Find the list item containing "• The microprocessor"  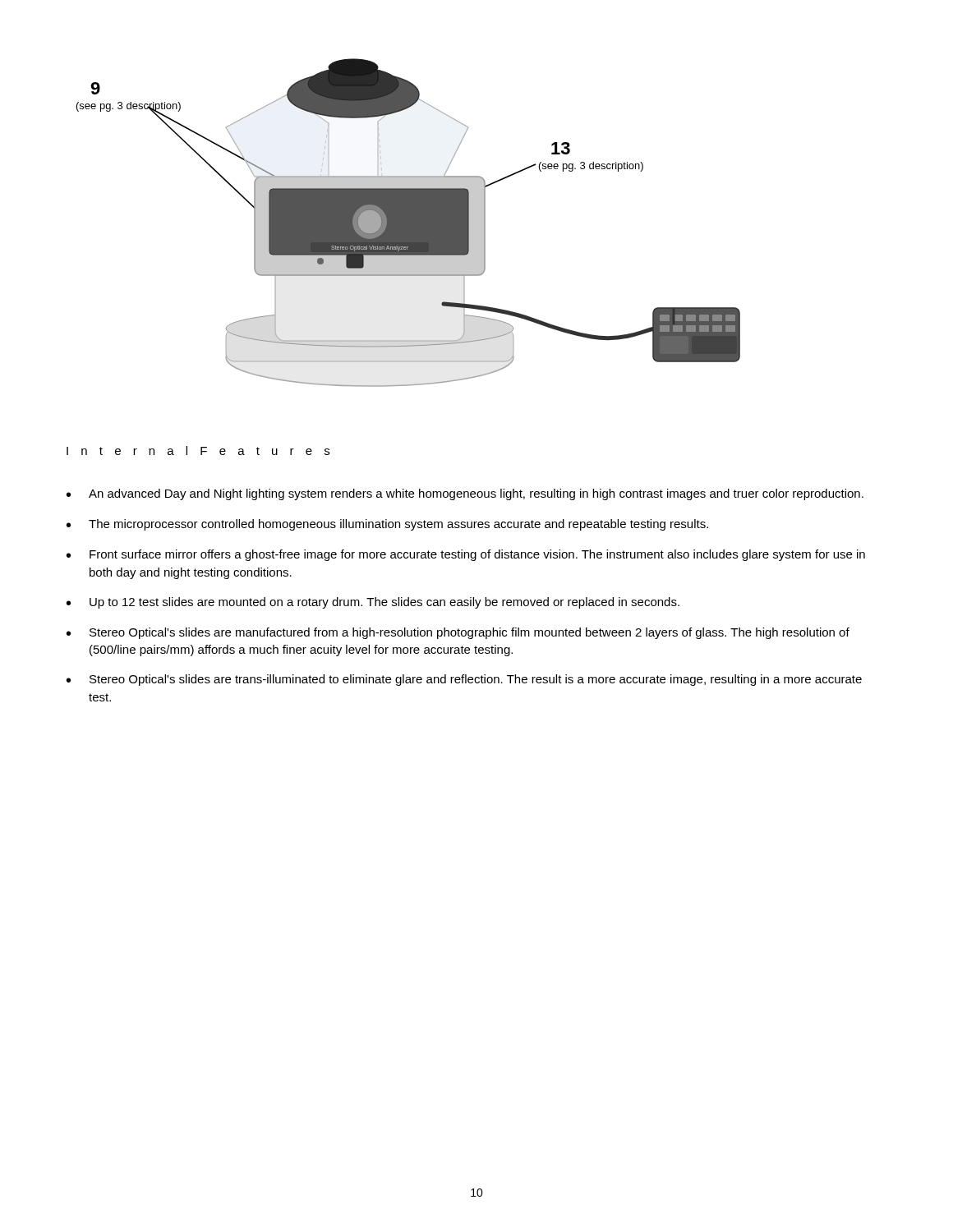[468, 524]
